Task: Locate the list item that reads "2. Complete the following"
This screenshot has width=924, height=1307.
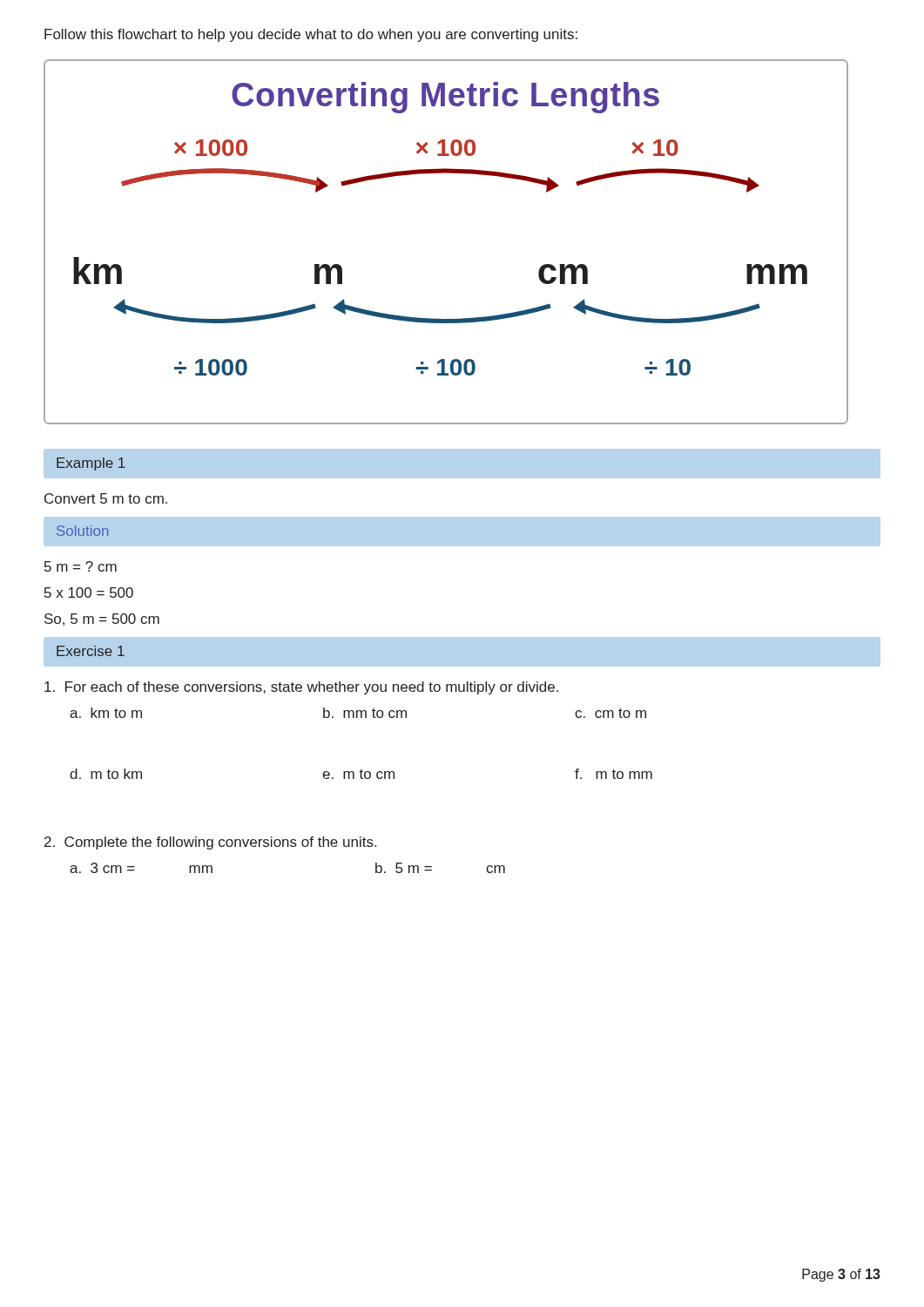Action: coord(211,842)
